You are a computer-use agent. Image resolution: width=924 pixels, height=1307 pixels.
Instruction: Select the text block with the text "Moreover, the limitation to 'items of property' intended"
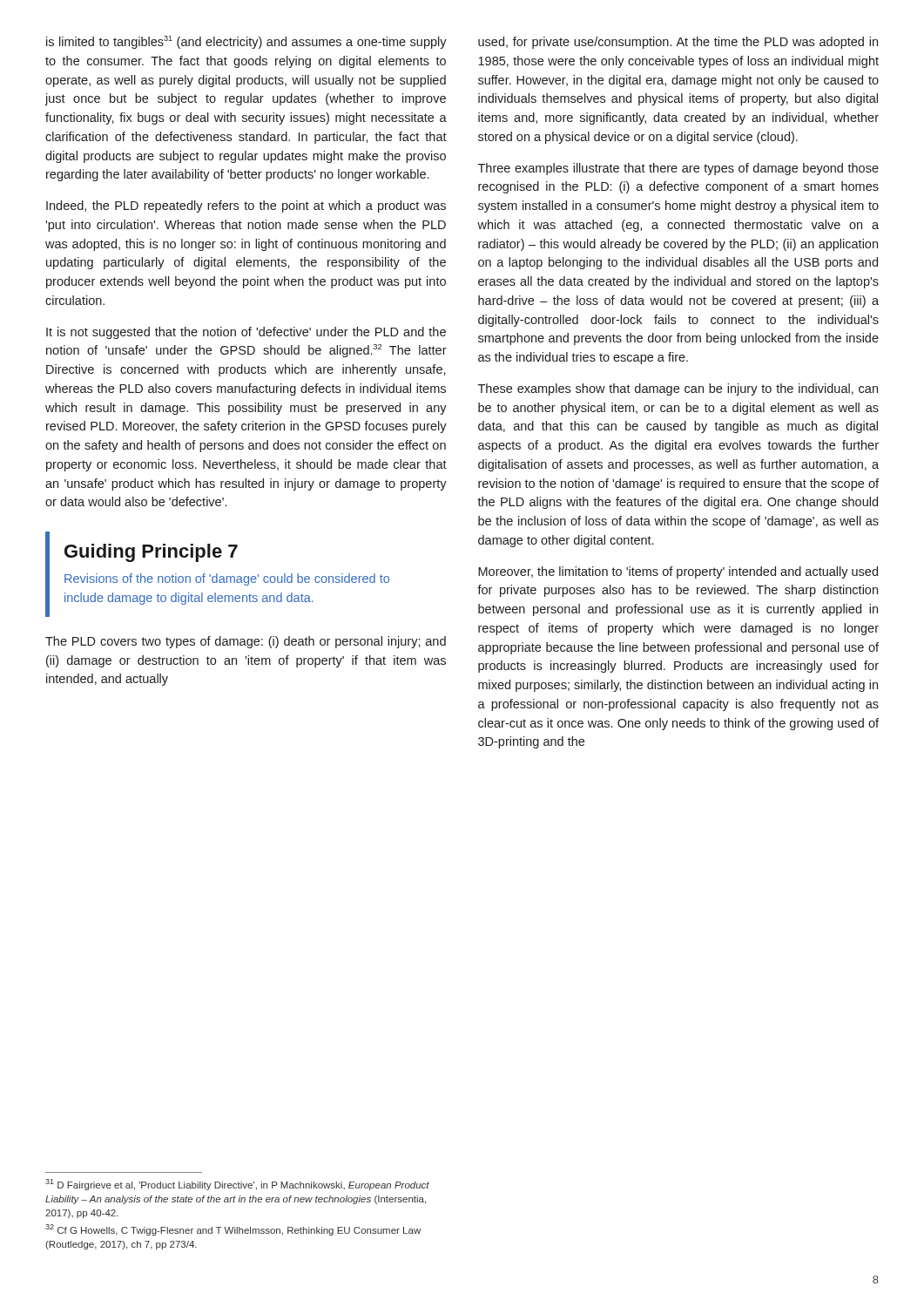[678, 657]
